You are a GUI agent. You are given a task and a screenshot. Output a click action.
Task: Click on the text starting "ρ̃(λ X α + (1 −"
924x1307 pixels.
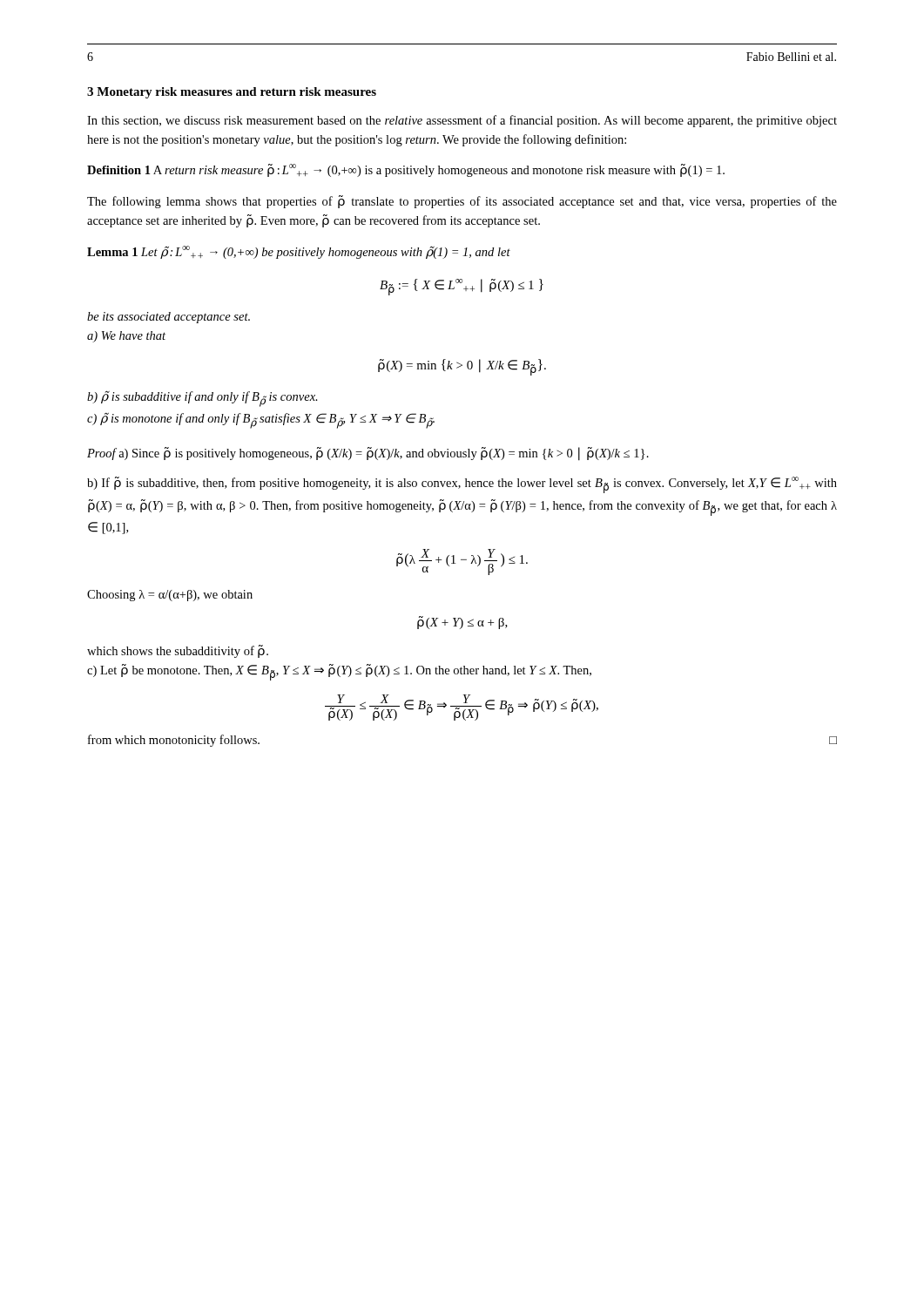pos(462,561)
